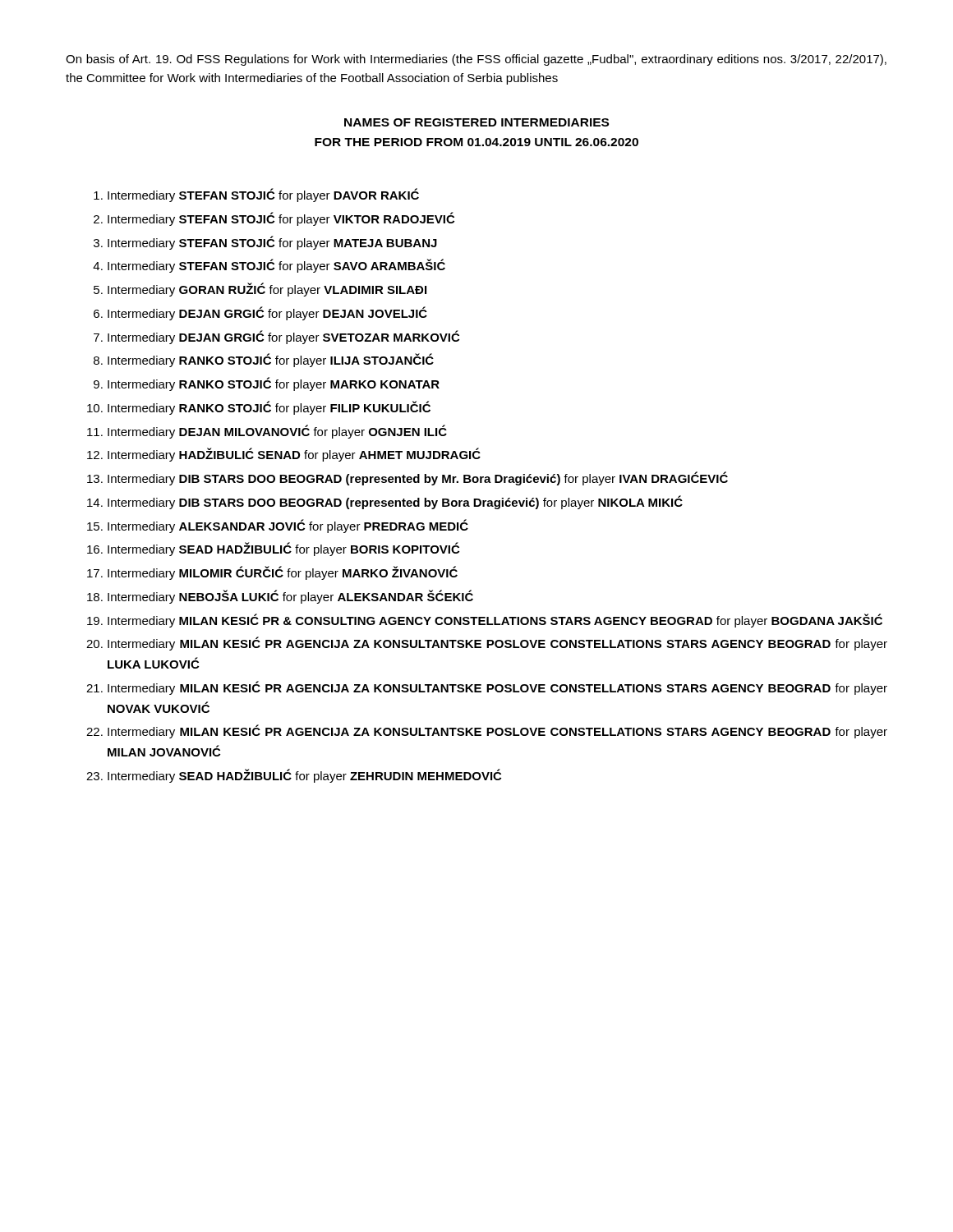953x1232 pixels.
Task: Find the list item with the text "Intermediary RANKO STOJIĆ for player MARKO KONATAR"
Action: pos(273,384)
